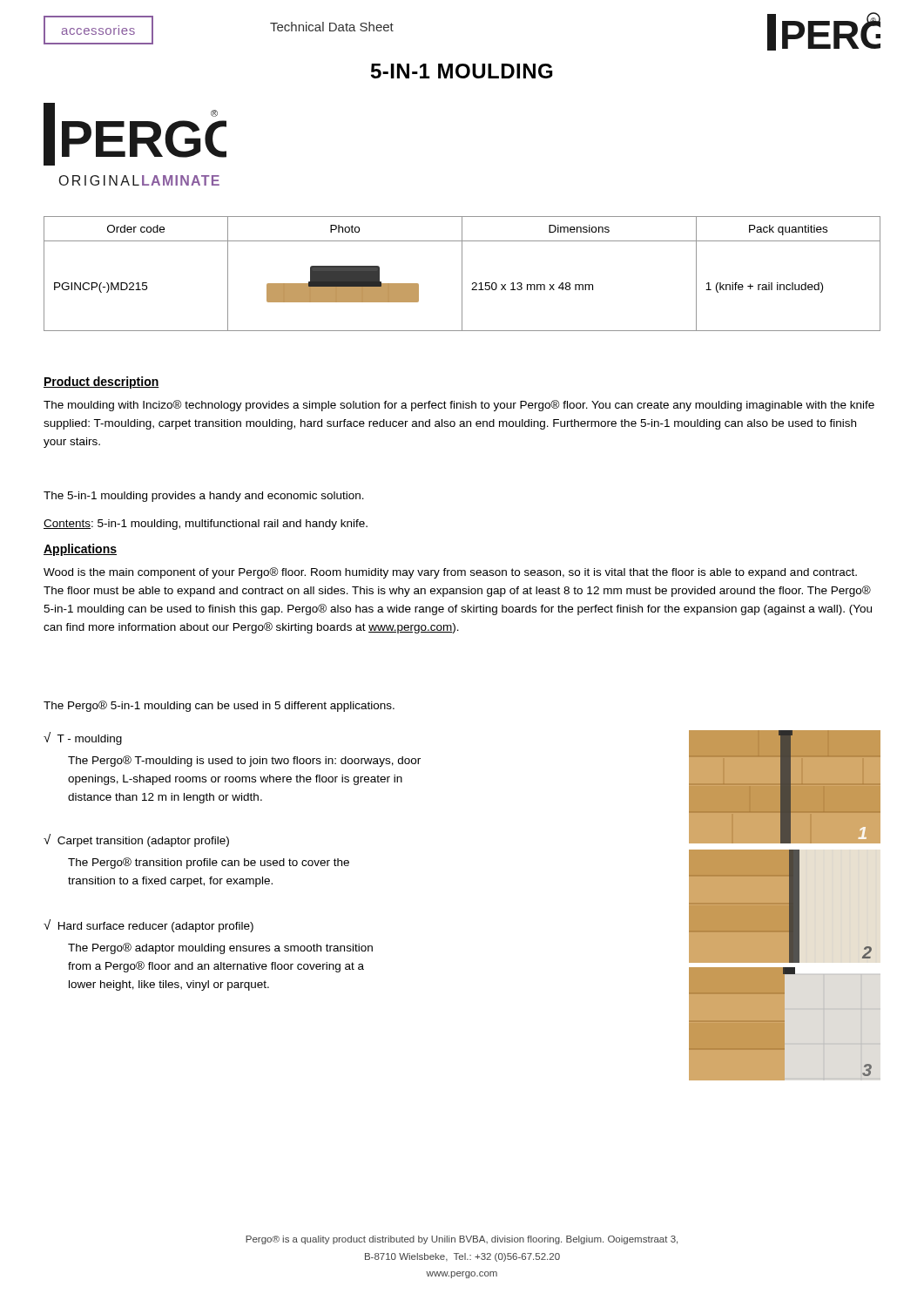Select the section header that reads "Product description"
The image size is (924, 1307).
(101, 382)
